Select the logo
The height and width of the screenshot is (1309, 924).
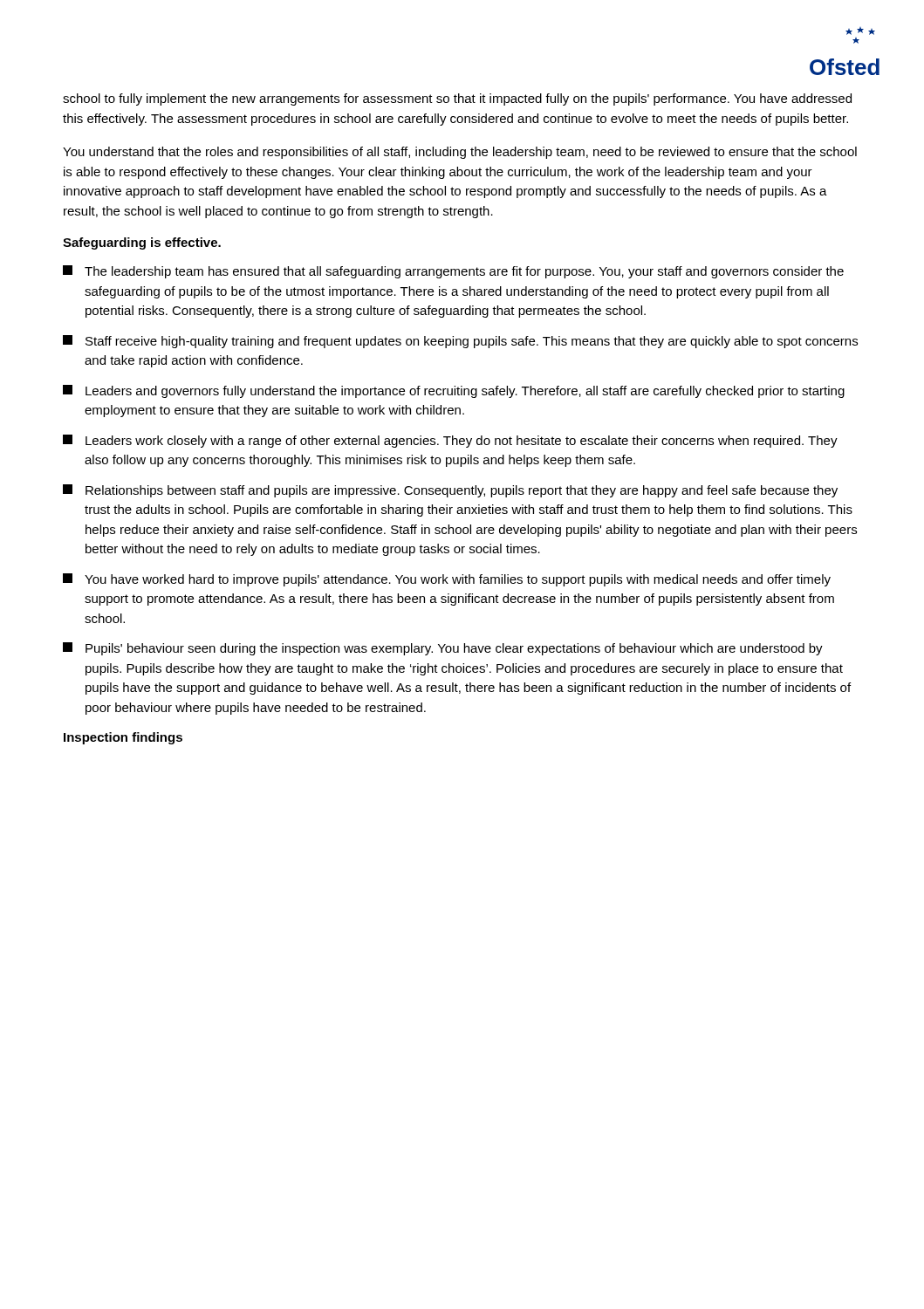pyautogui.click(x=848, y=55)
